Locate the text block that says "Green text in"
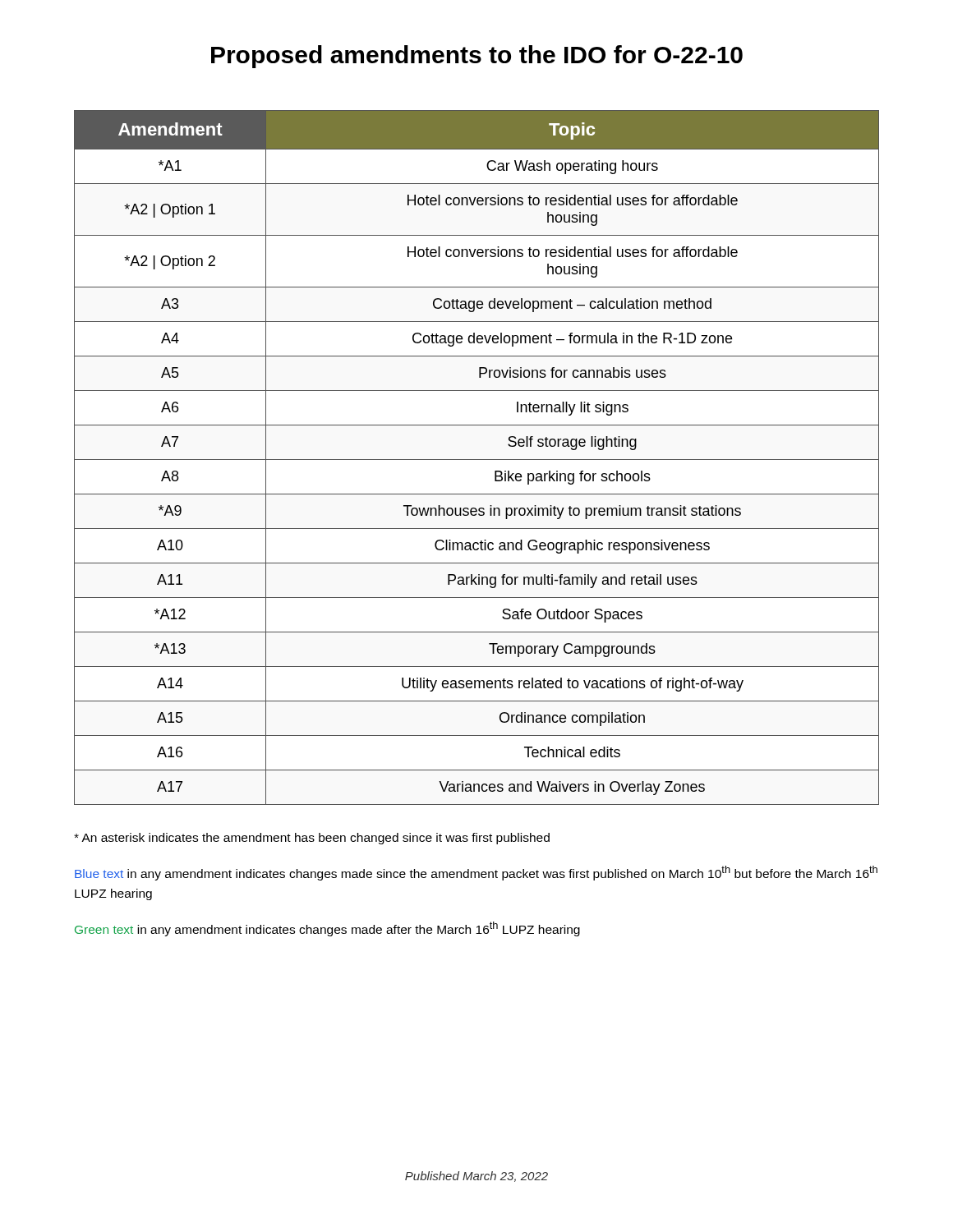 [x=327, y=928]
